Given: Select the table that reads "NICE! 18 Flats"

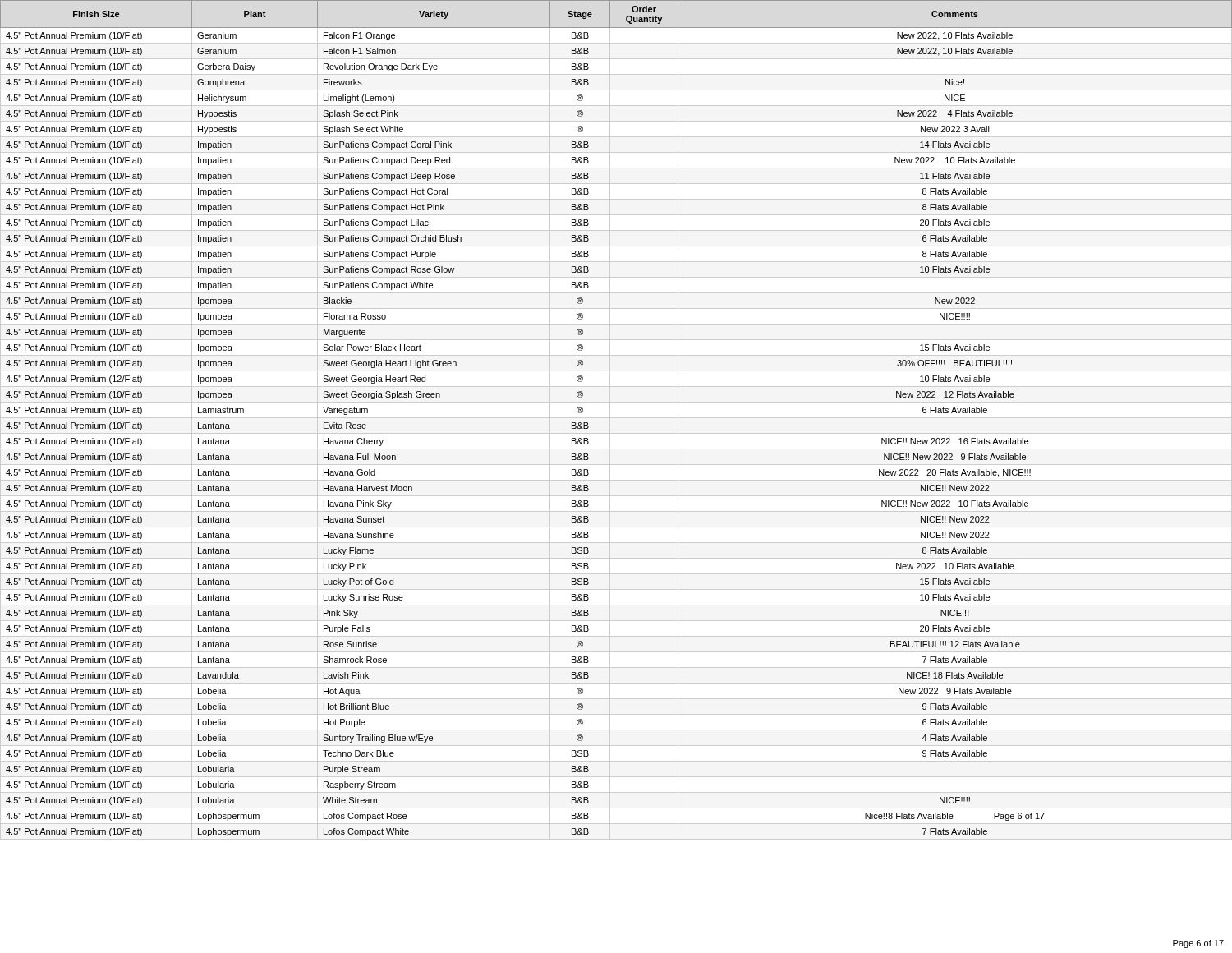Looking at the screenshot, I should (616, 420).
